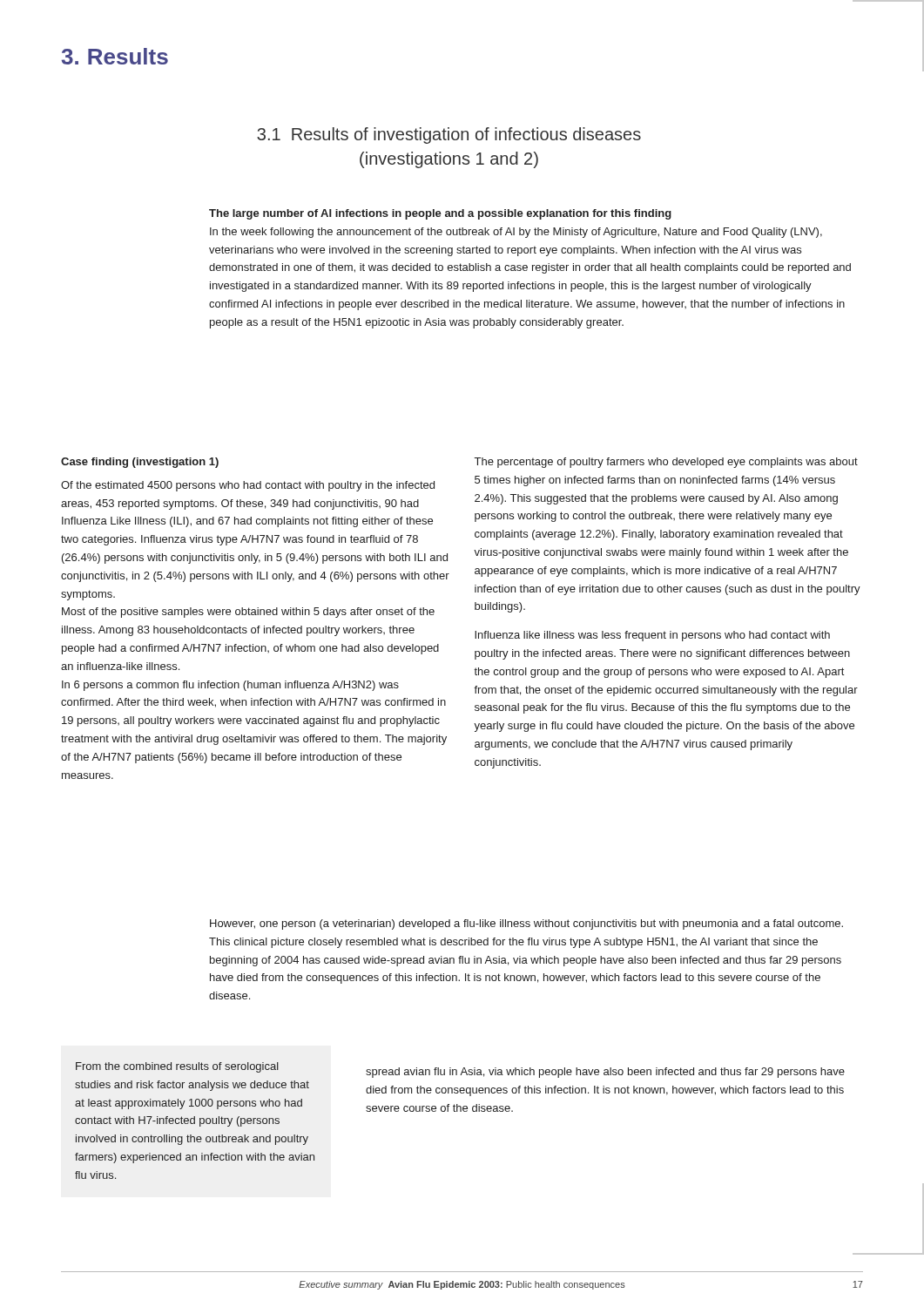Find the block on this page that starts "The percentage of poultry farmers who developed"
Viewport: 924px width, 1307px height.
[x=666, y=463]
